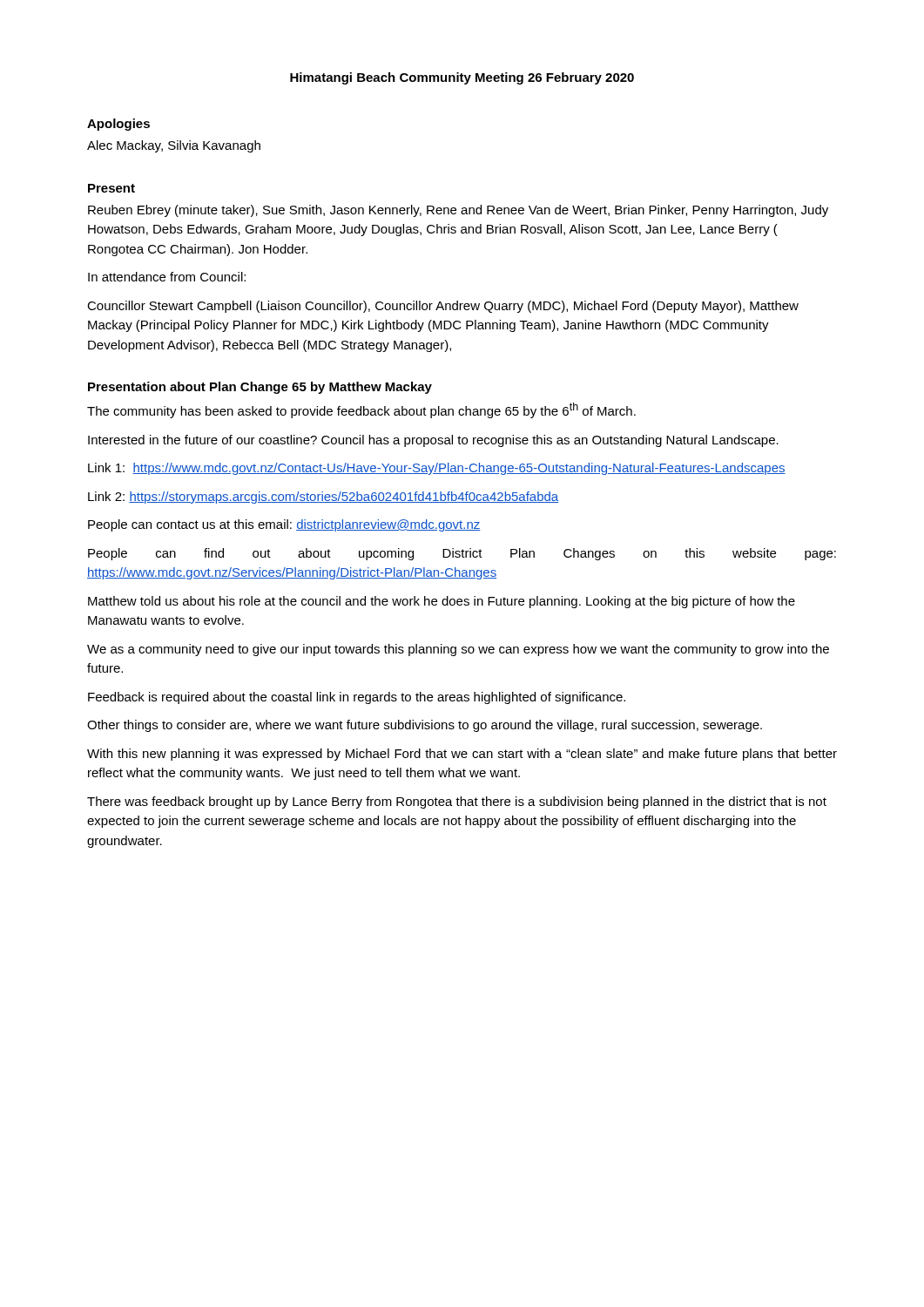Find the text that says "Link 2: https://storymaps.arcgis.com/stories/52ba602401fd41bfb4f0ca42b5afabda"
The image size is (924, 1307).
coord(323,496)
